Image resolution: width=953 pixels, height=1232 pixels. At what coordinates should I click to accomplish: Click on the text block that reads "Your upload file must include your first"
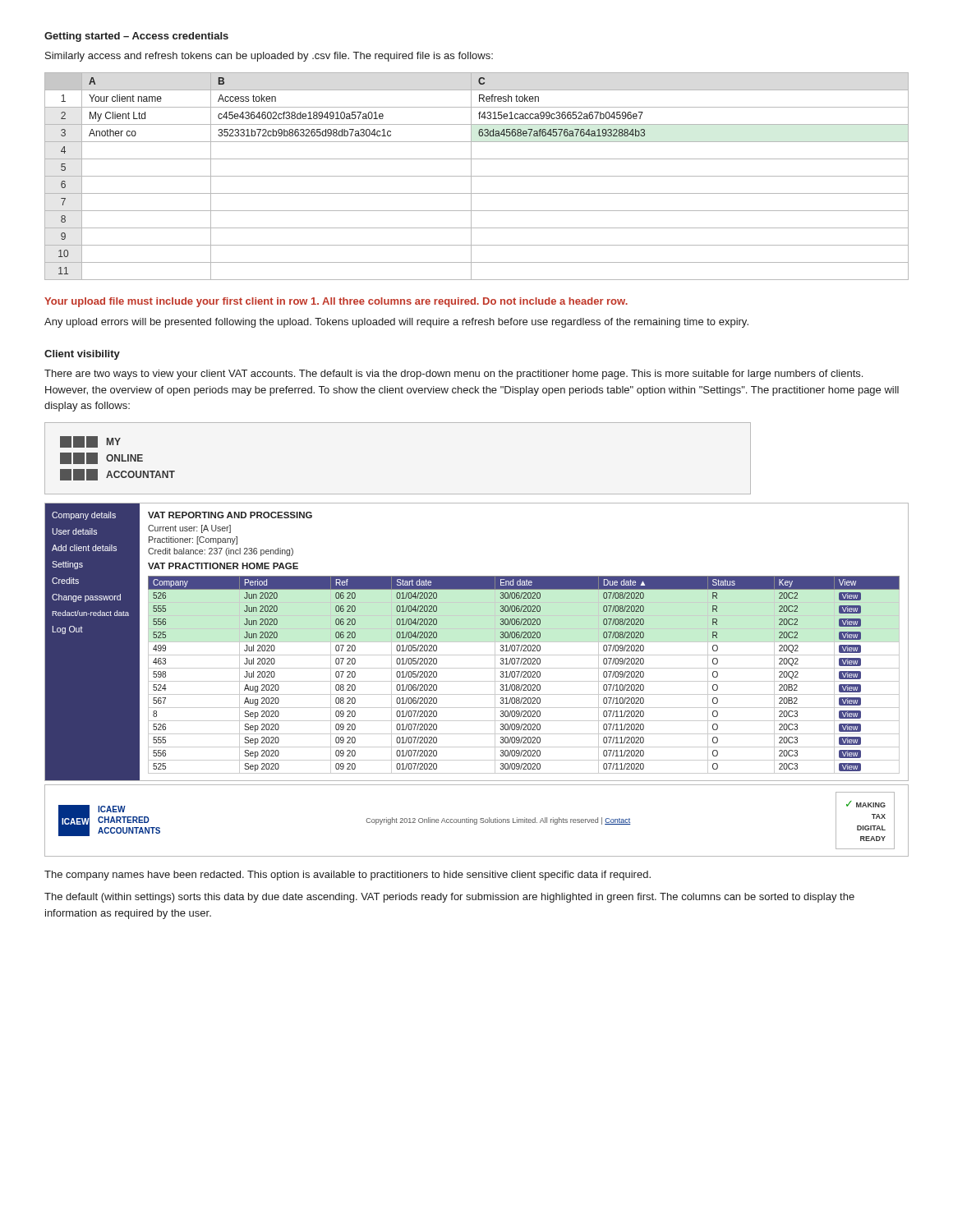pos(336,301)
